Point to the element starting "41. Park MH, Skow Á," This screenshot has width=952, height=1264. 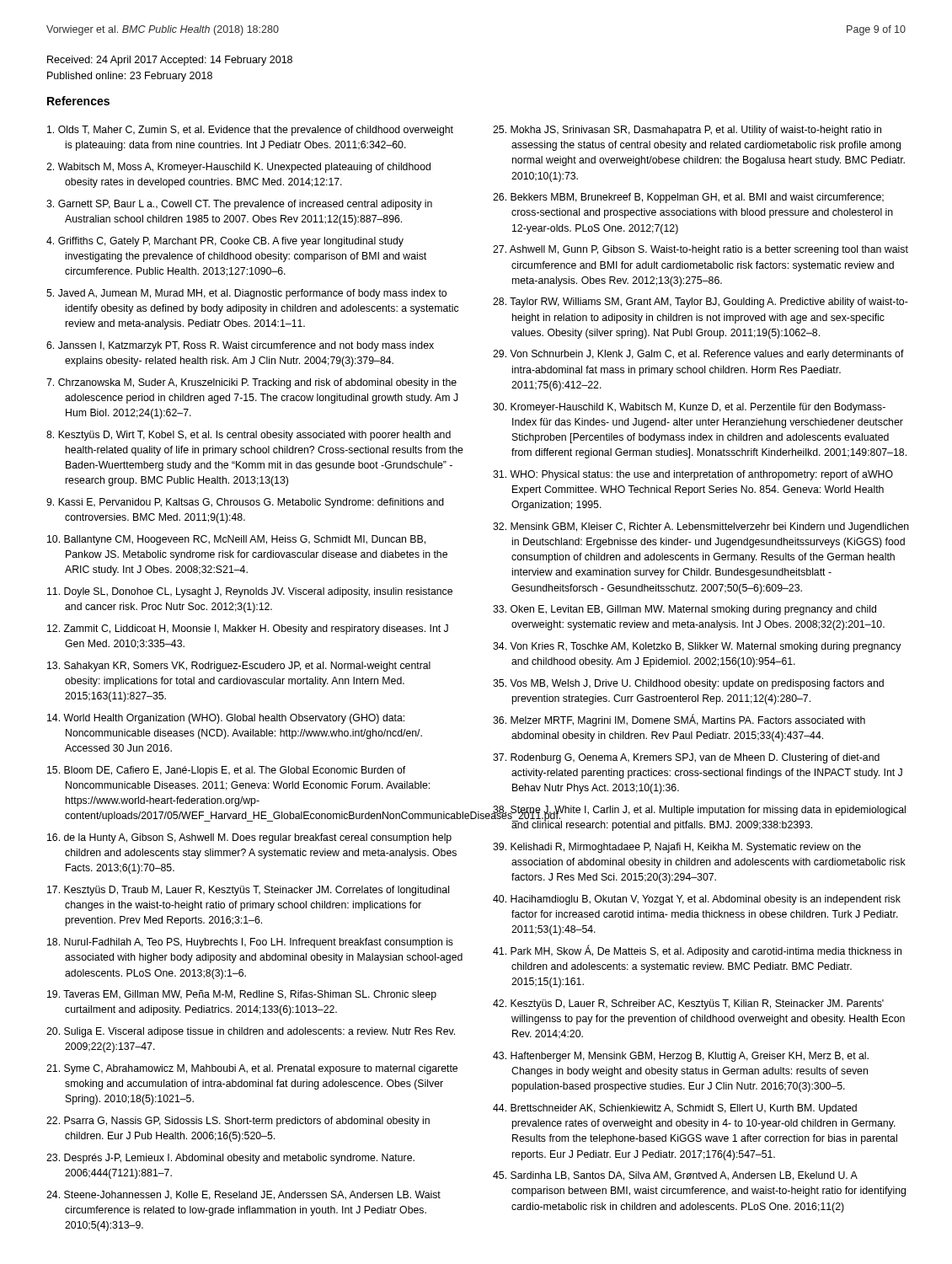pyautogui.click(x=698, y=967)
